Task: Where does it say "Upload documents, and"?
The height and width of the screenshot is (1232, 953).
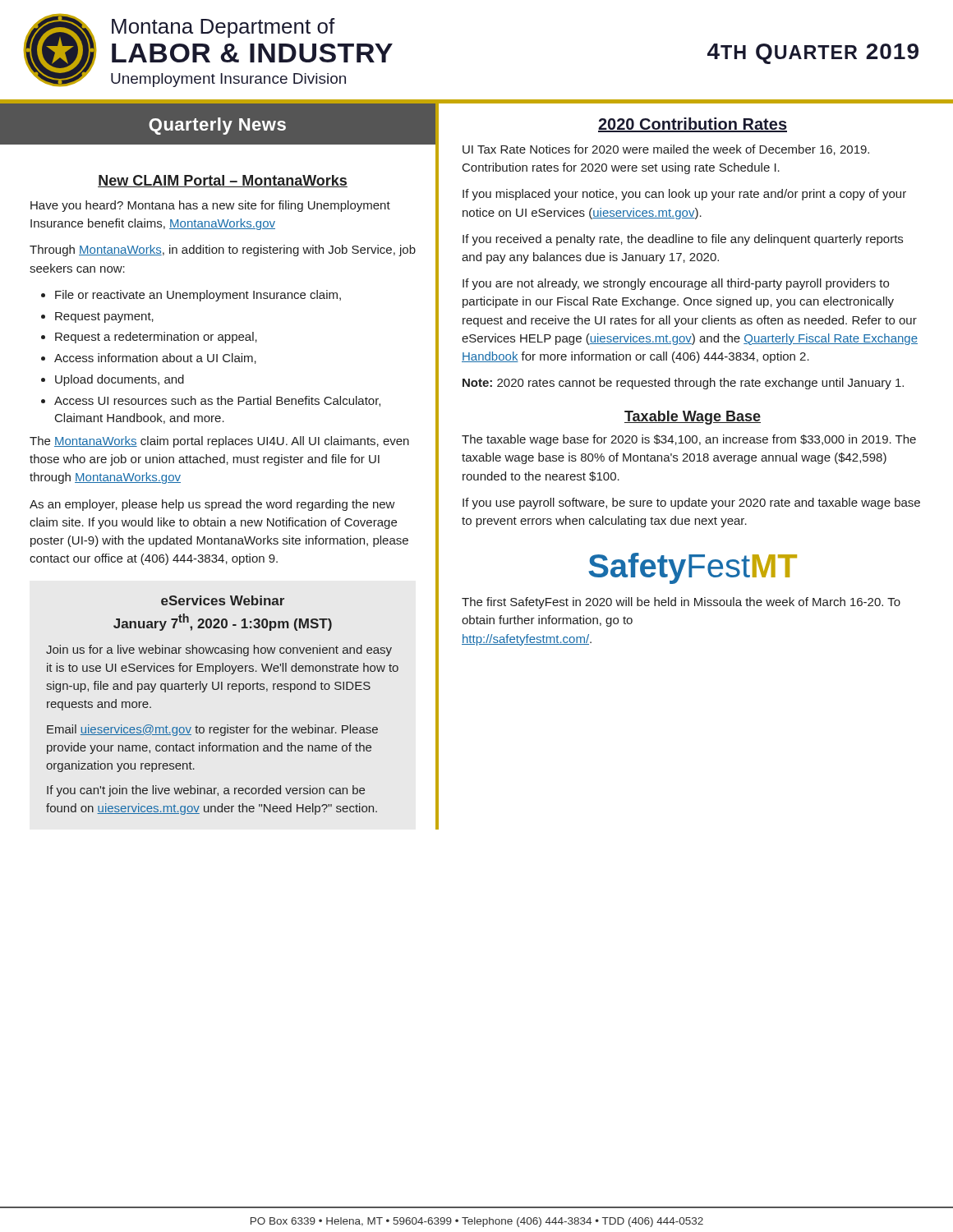Action: [x=119, y=379]
